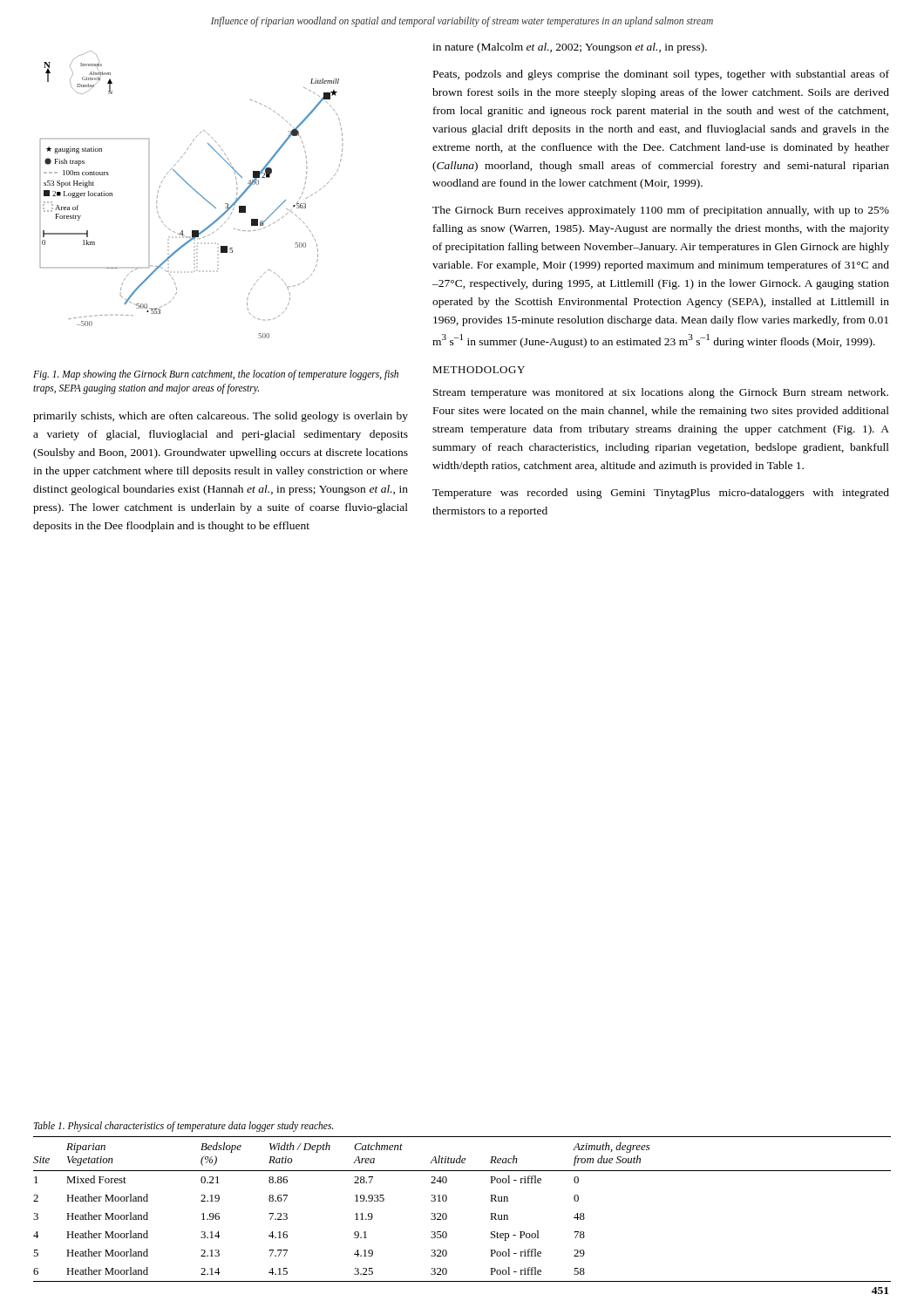Click the section header
The height and width of the screenshot is (1308, 924).
point(479,370)
